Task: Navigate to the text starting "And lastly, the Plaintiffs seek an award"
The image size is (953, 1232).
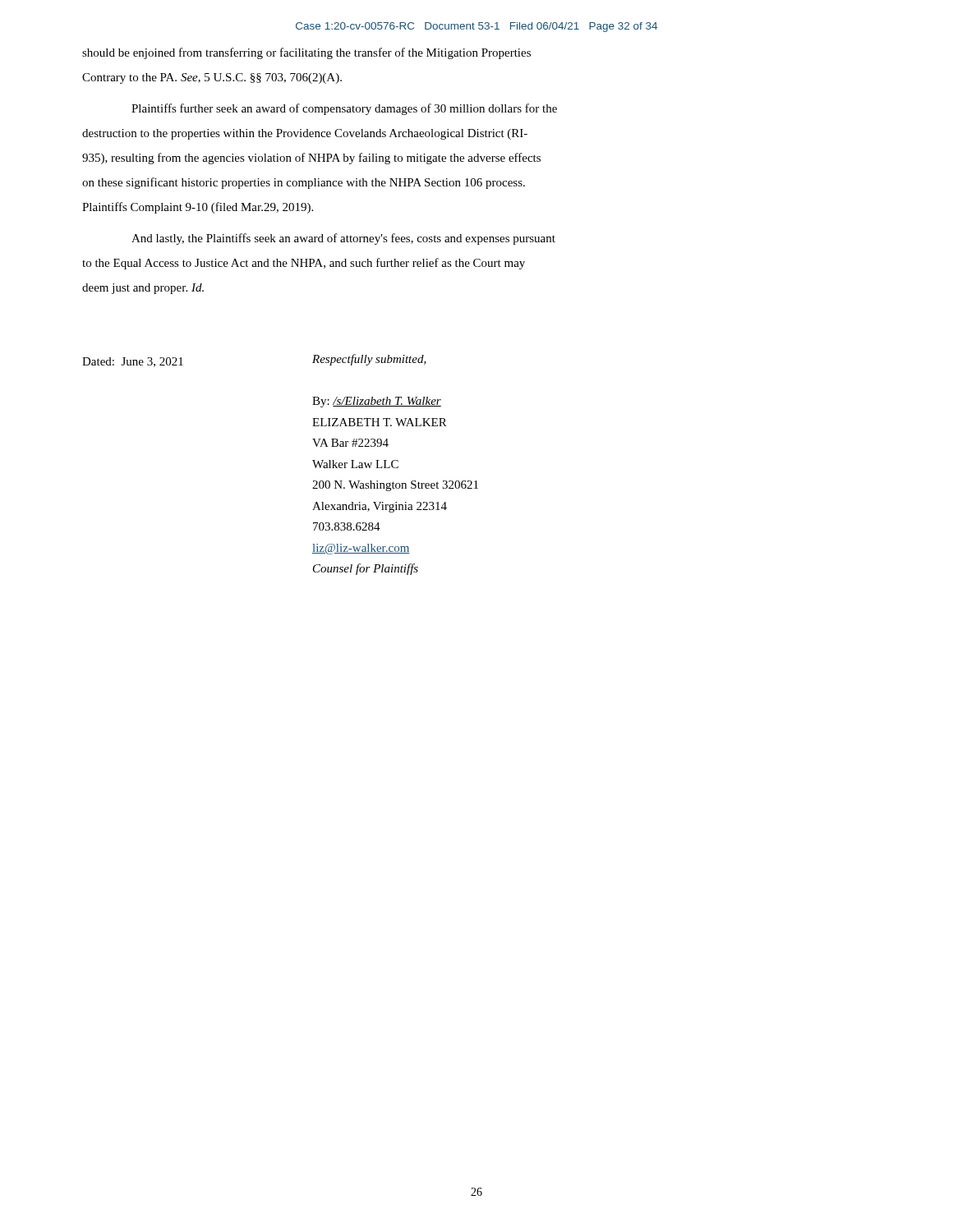Action: [343, 238]
